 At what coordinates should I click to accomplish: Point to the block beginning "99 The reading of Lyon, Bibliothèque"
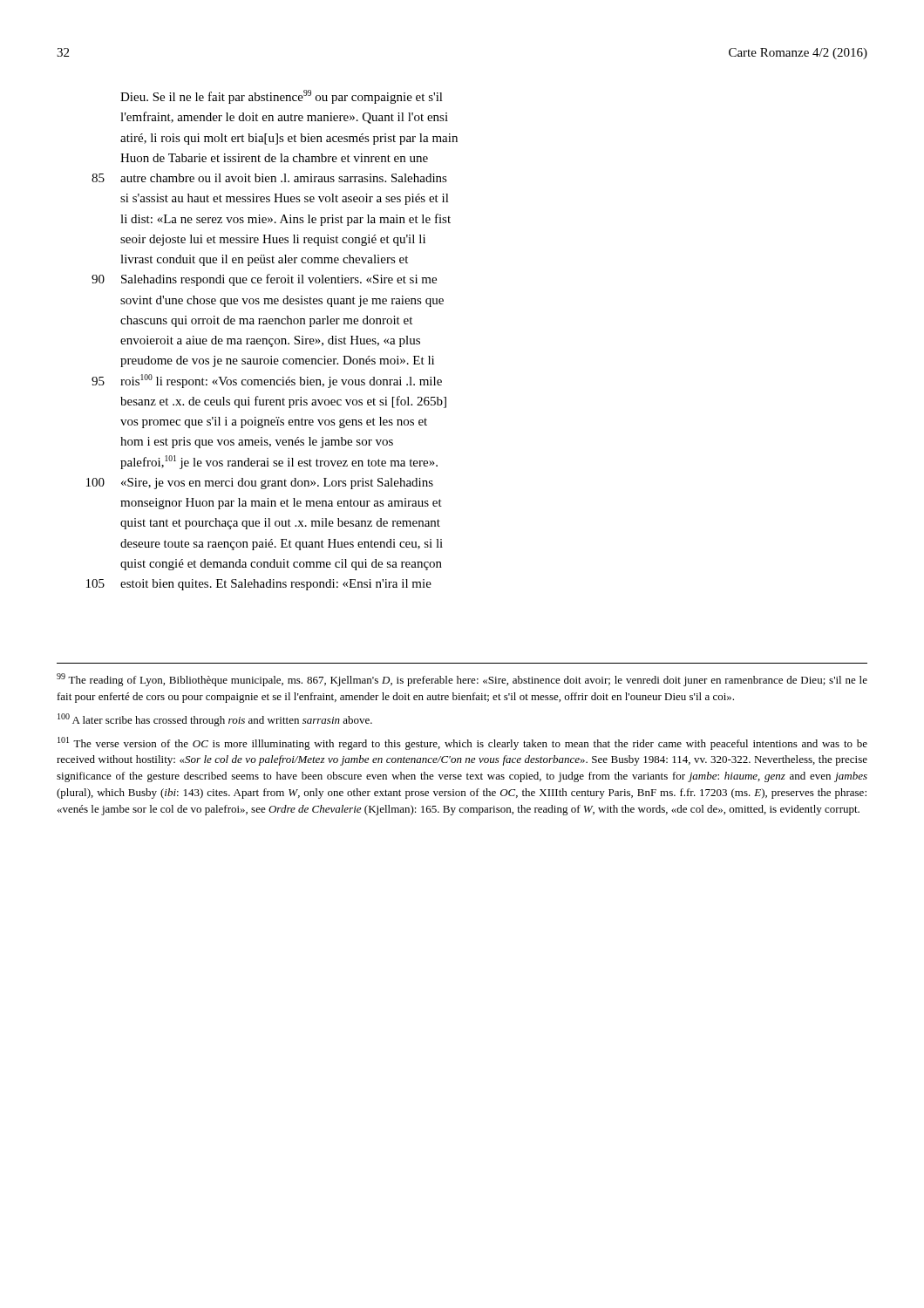click(462, 687)
